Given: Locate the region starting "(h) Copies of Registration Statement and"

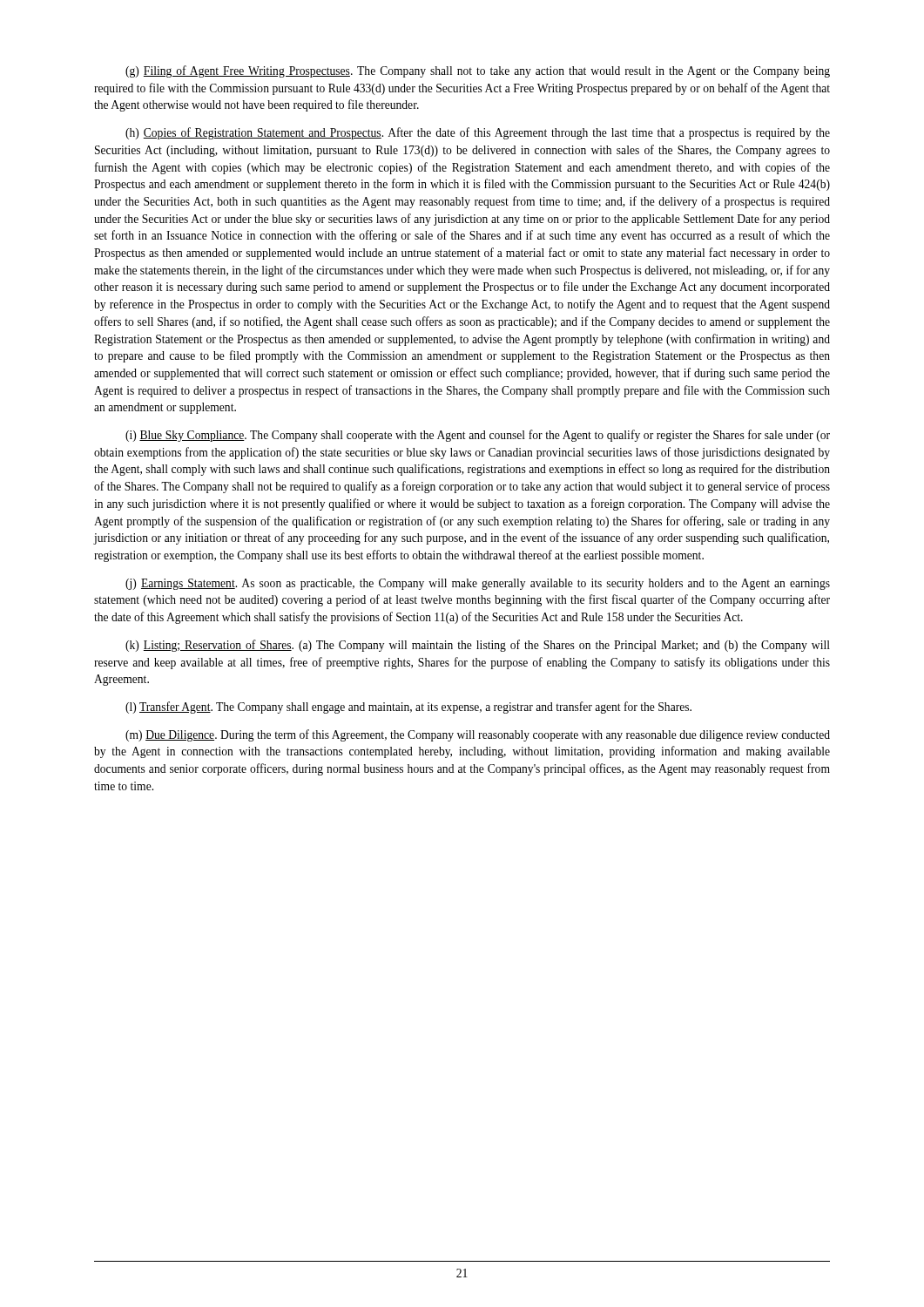Looking at the screenshot, I should (x=462, y=270).
